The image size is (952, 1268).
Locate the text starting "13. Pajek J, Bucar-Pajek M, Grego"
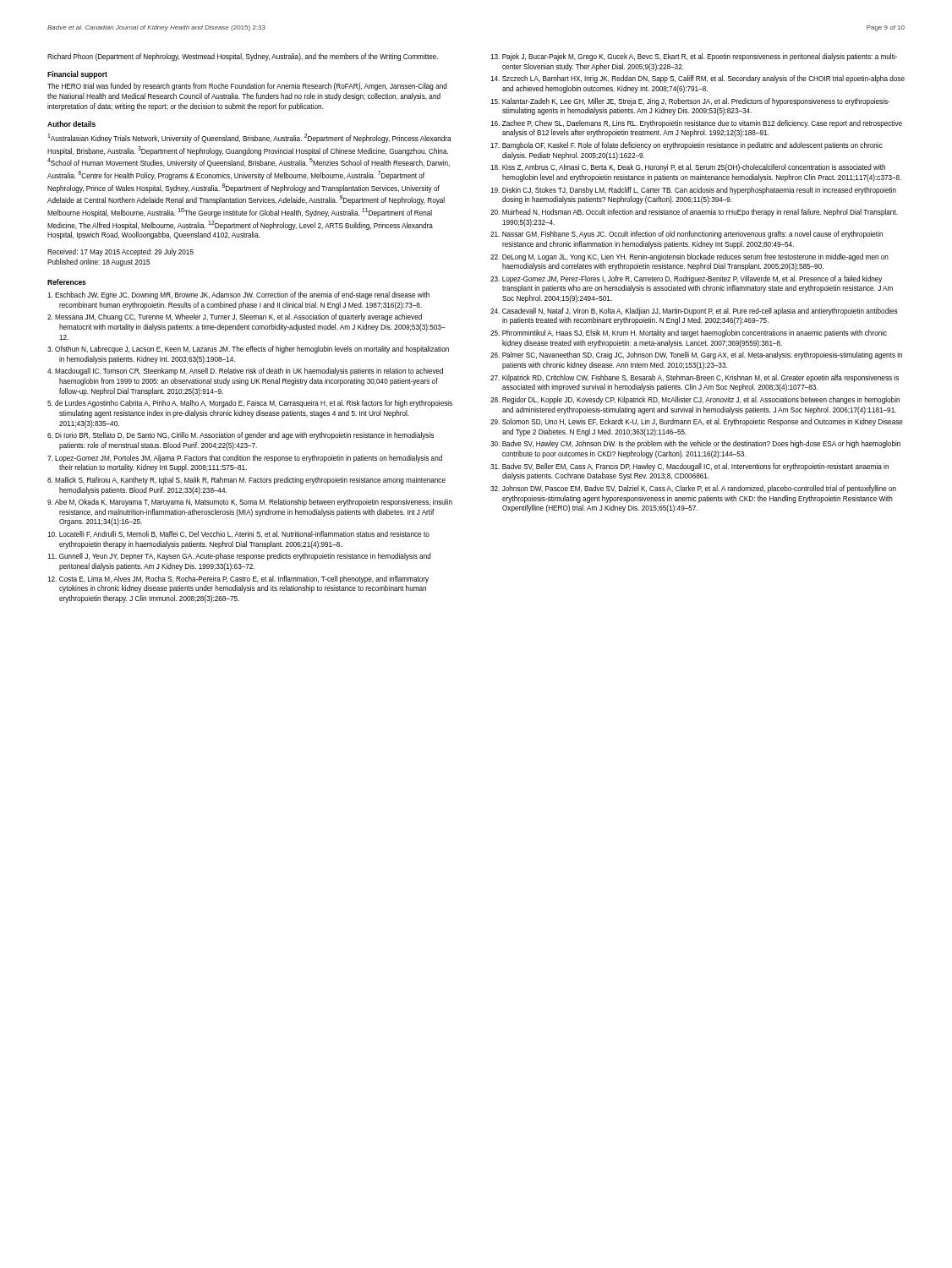[694, 62]
